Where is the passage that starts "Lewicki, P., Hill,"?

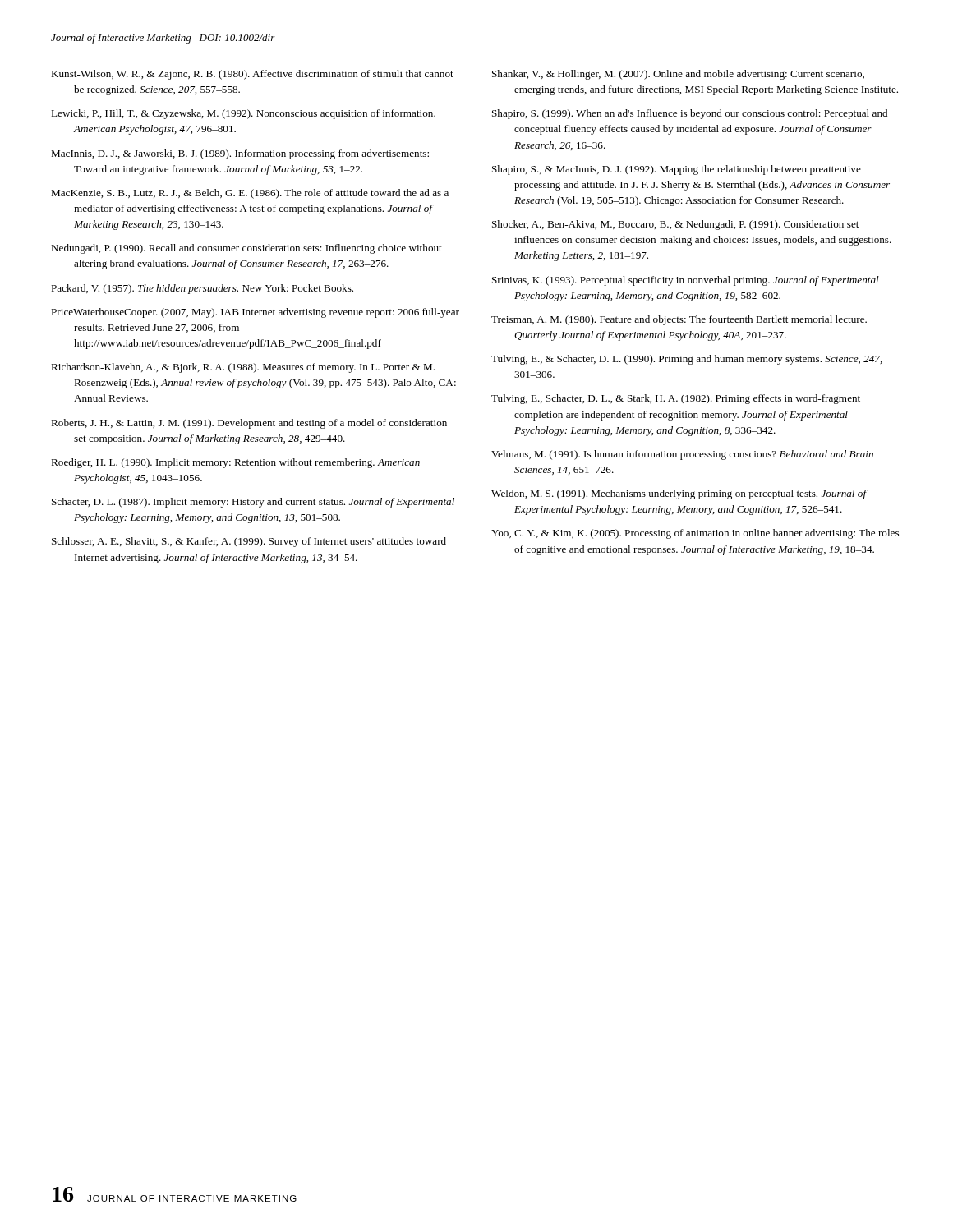tap(243, 121)
